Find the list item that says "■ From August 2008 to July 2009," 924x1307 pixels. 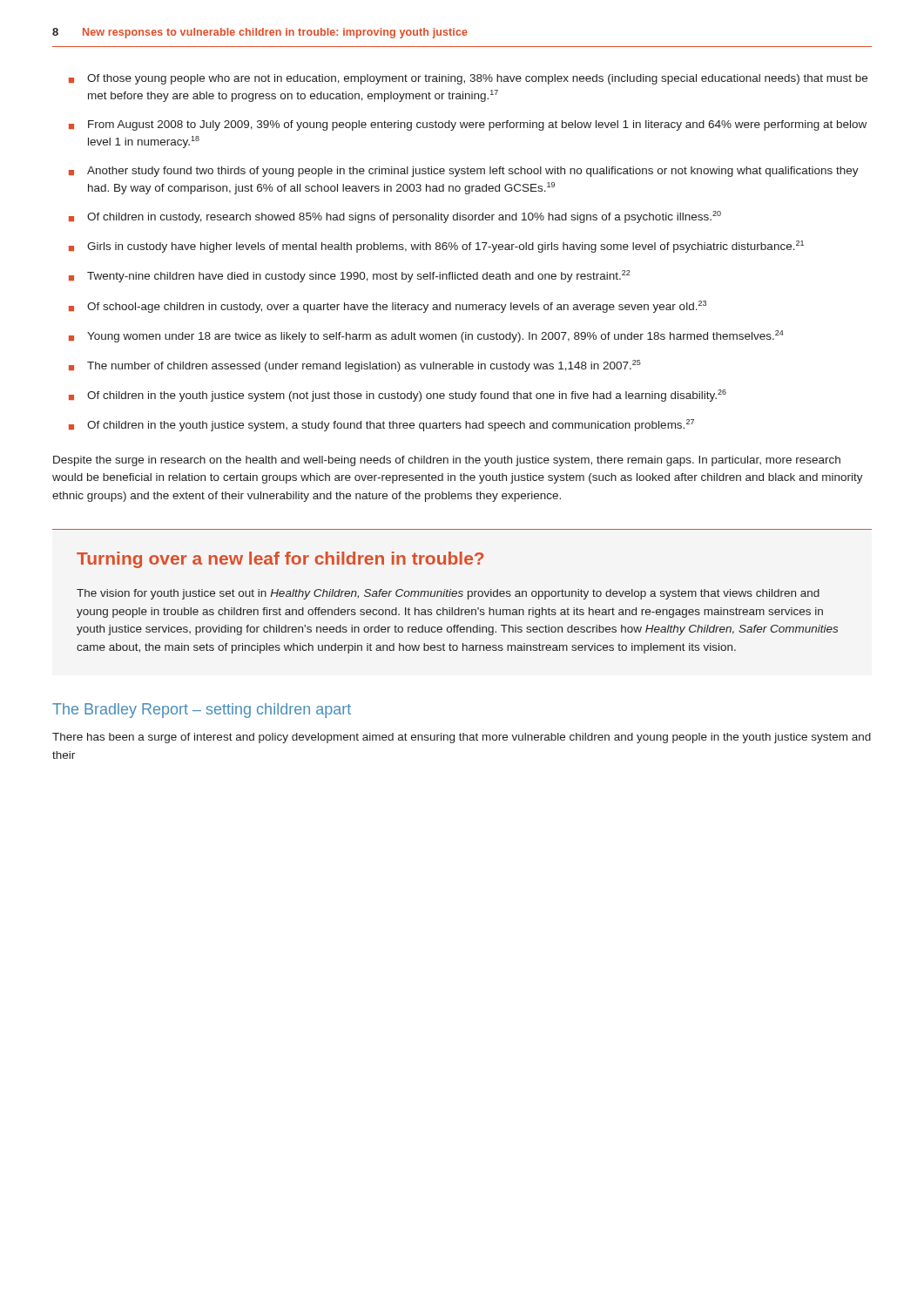470,133
